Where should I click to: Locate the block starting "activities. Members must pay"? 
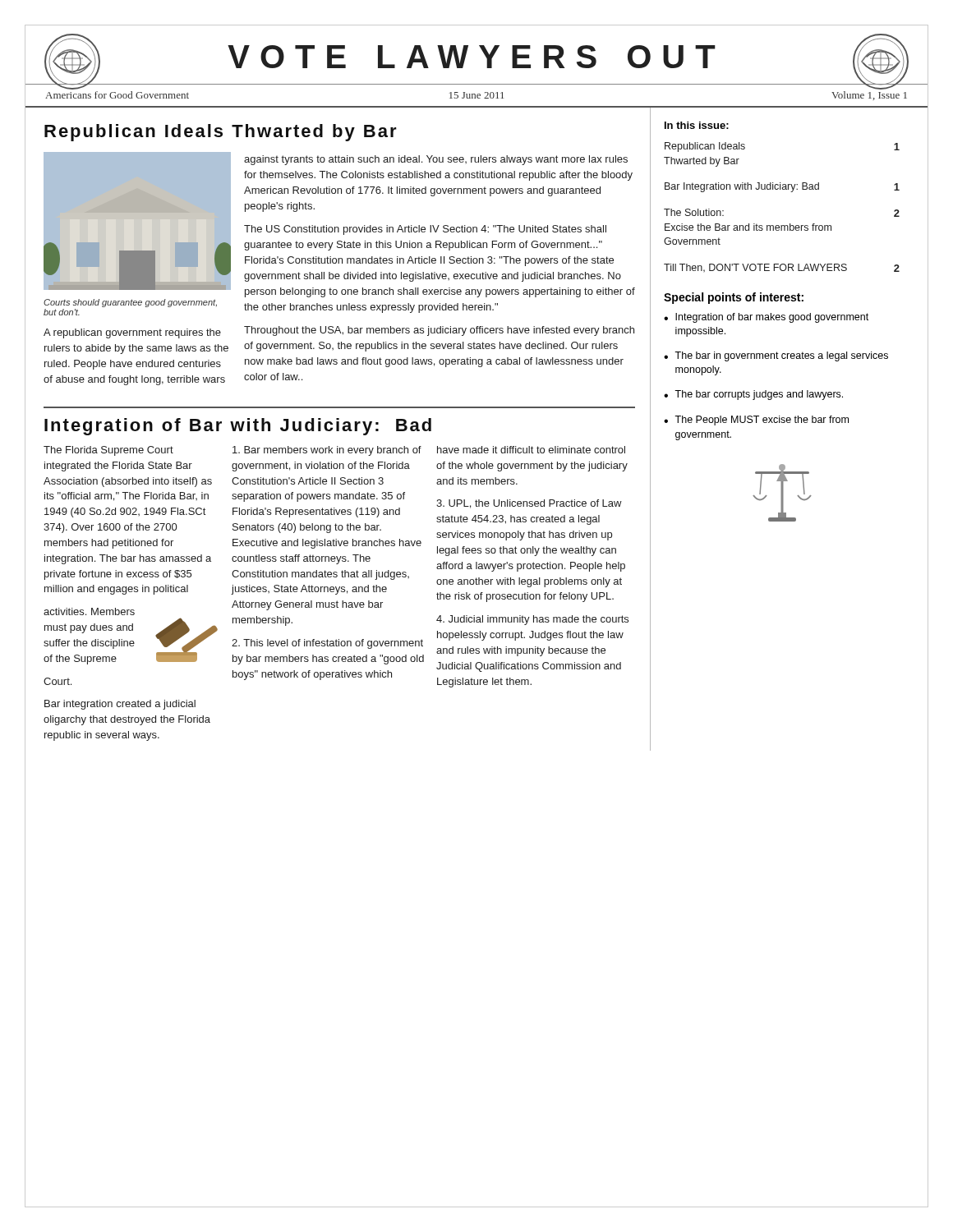[89, 635]
